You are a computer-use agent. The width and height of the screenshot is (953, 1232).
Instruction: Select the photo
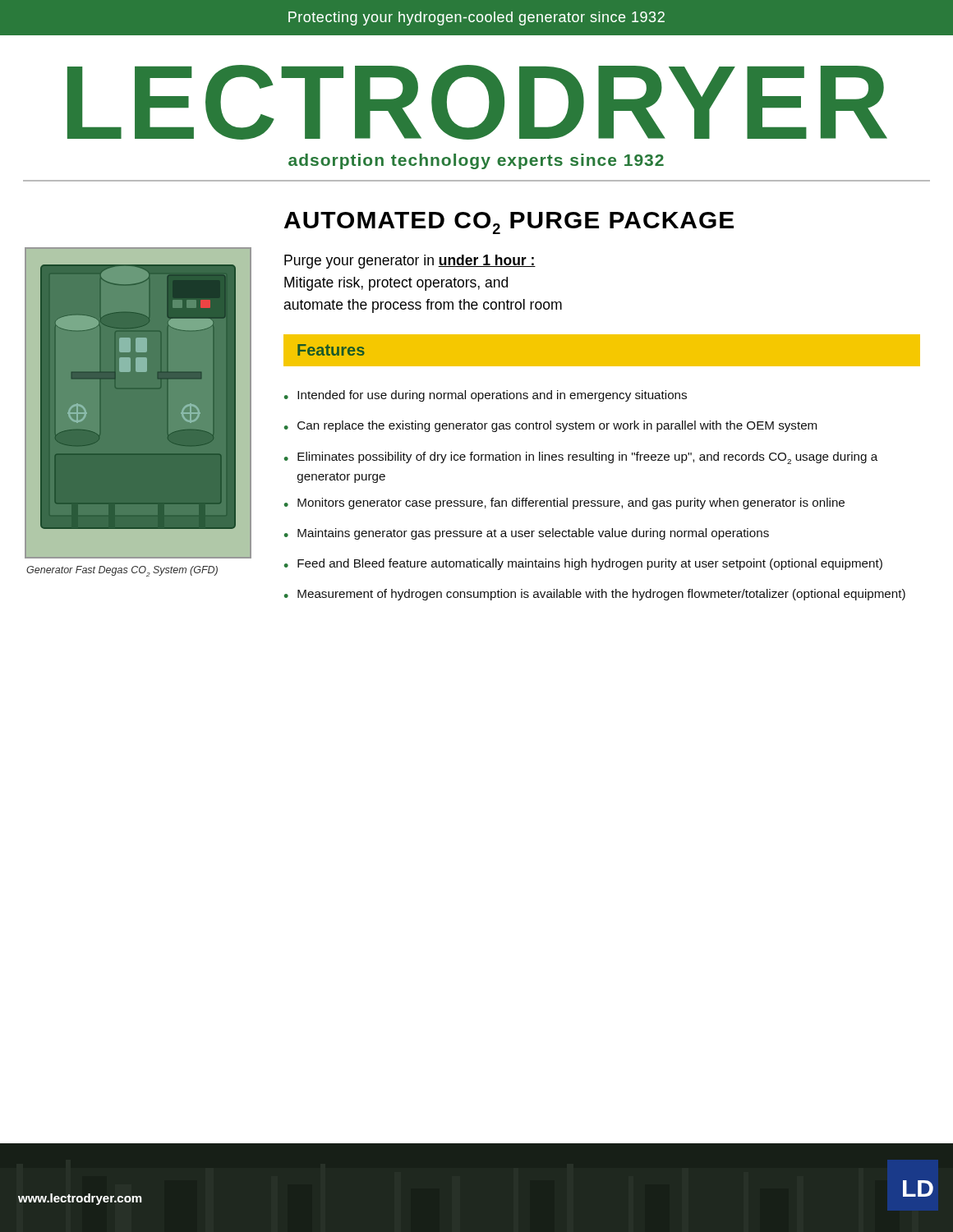pyautogui.click(x=138, y=403)
